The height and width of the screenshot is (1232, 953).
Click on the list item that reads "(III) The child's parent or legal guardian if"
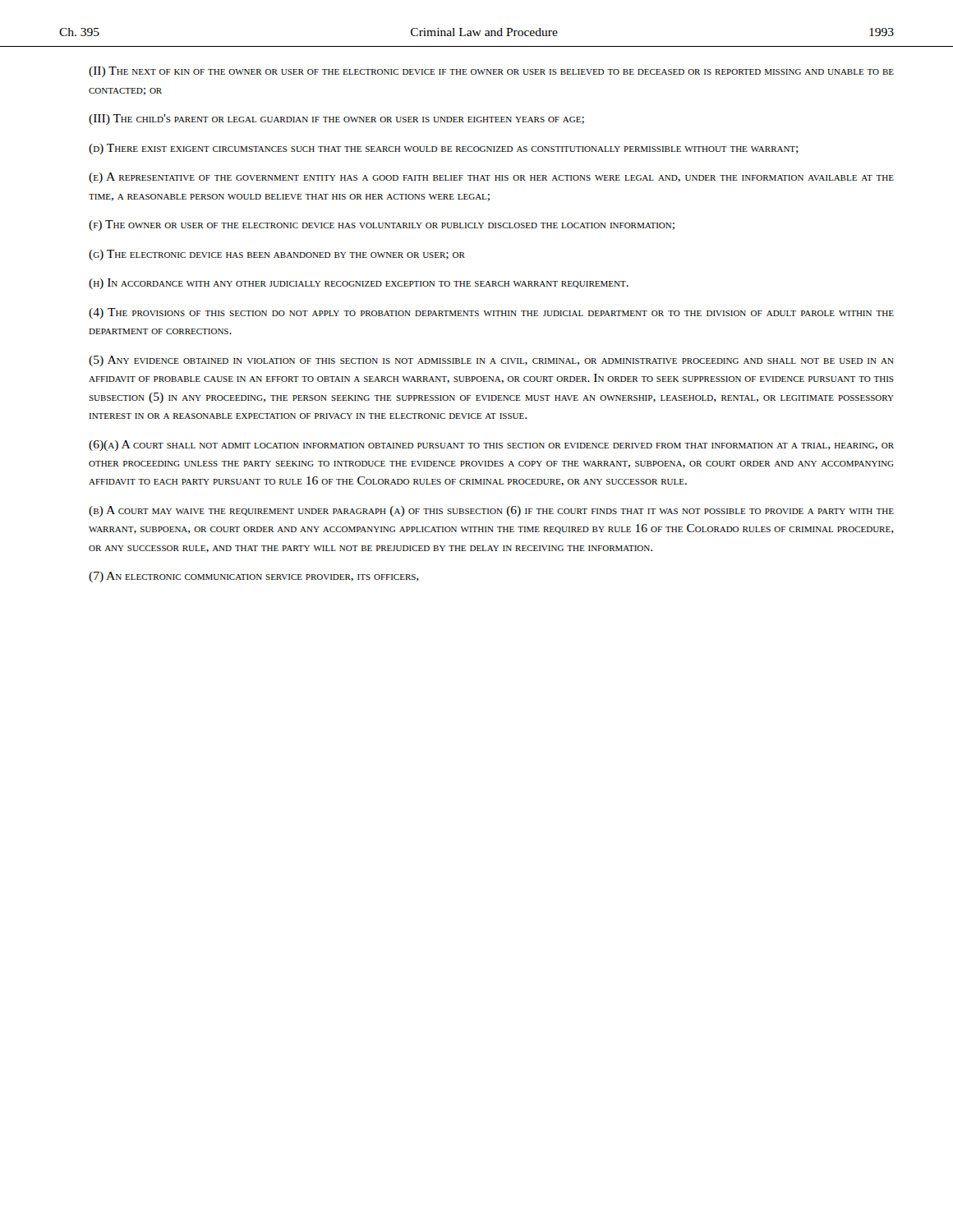click(x=337, y=118)
